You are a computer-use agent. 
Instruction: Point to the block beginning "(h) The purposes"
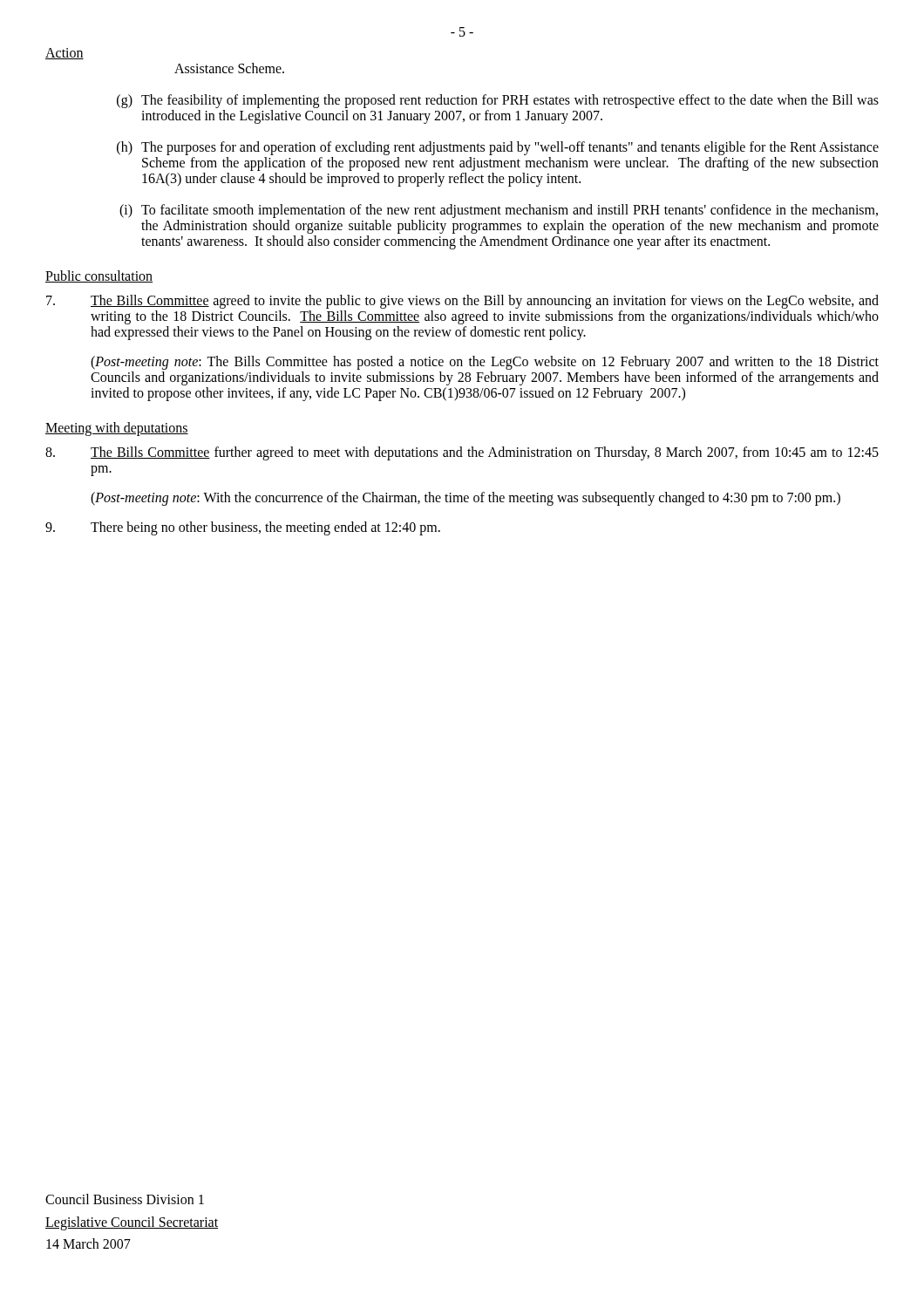[462, 163]
